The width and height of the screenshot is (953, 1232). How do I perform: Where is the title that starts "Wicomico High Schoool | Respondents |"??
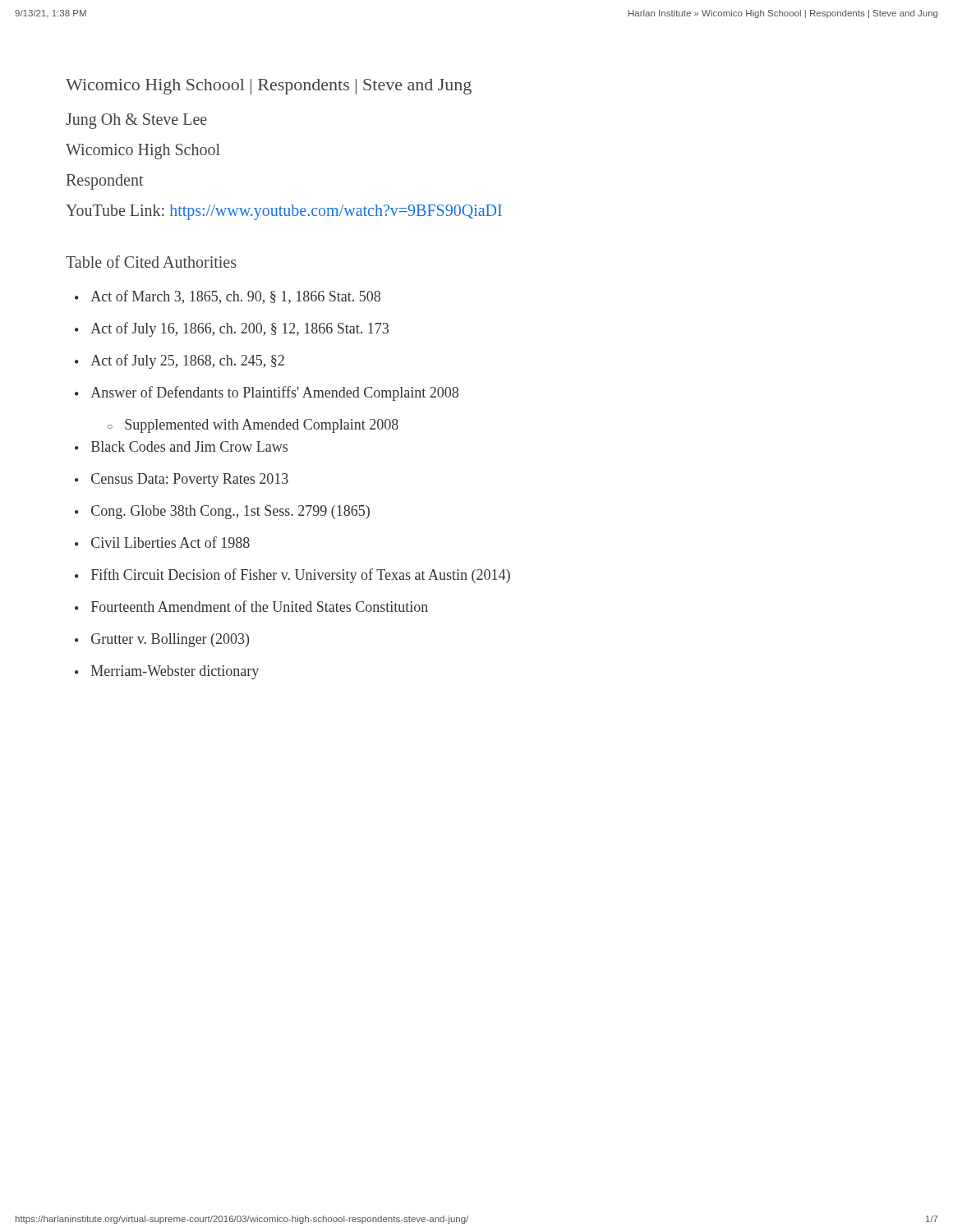(269, 84)
